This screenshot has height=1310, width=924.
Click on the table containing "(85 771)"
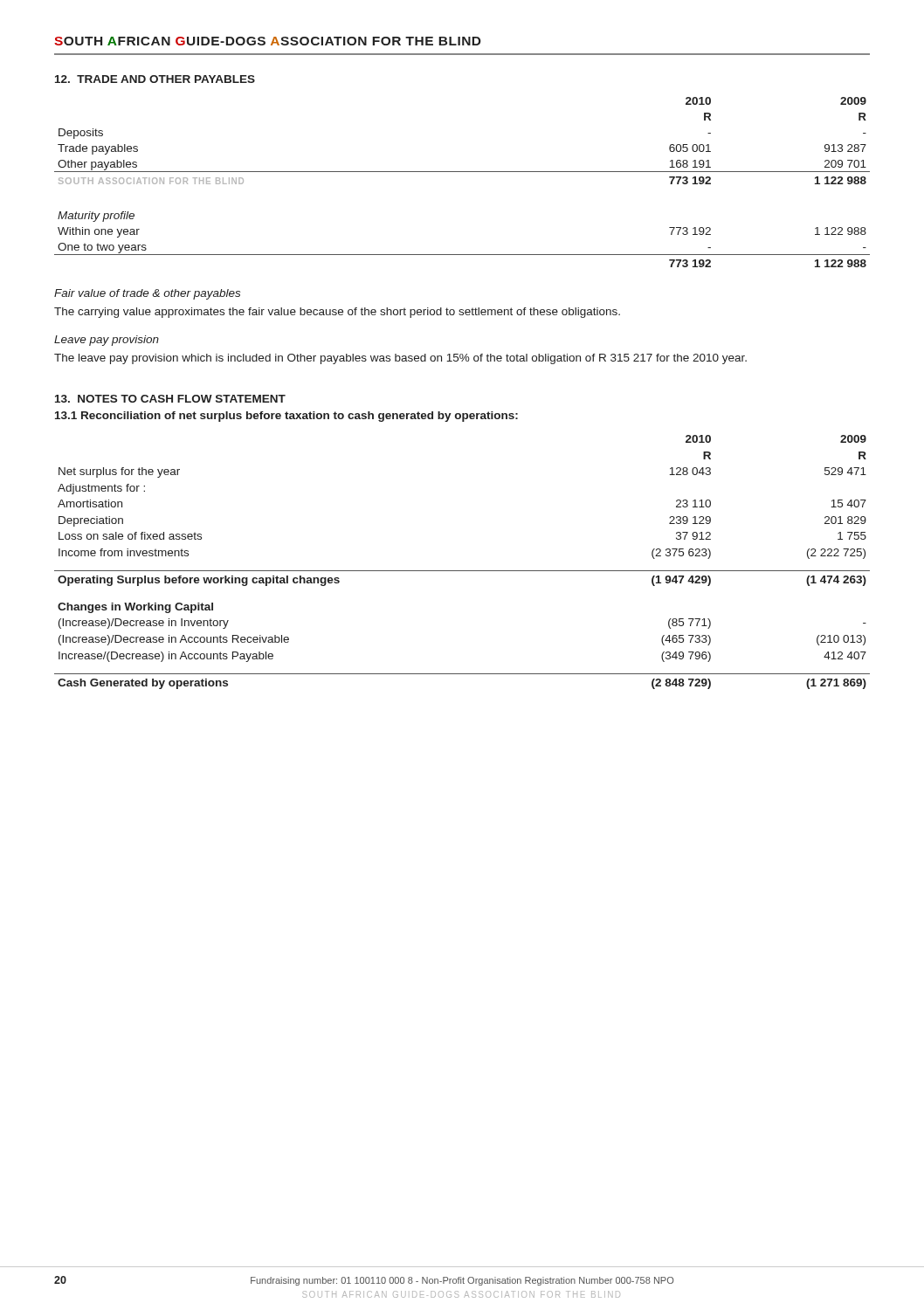coord(462,561)
